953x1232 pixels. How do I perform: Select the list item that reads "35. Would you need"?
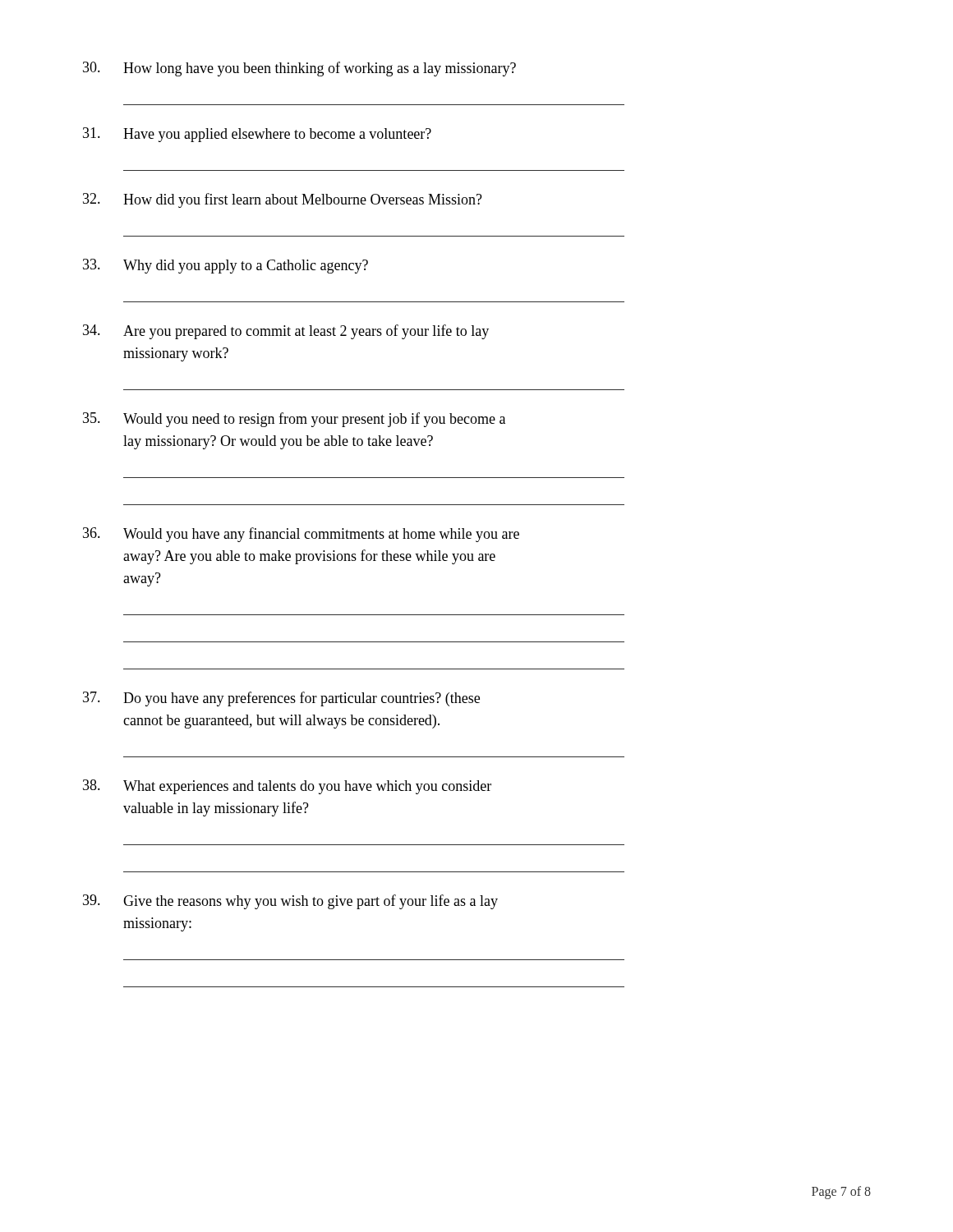294,420
